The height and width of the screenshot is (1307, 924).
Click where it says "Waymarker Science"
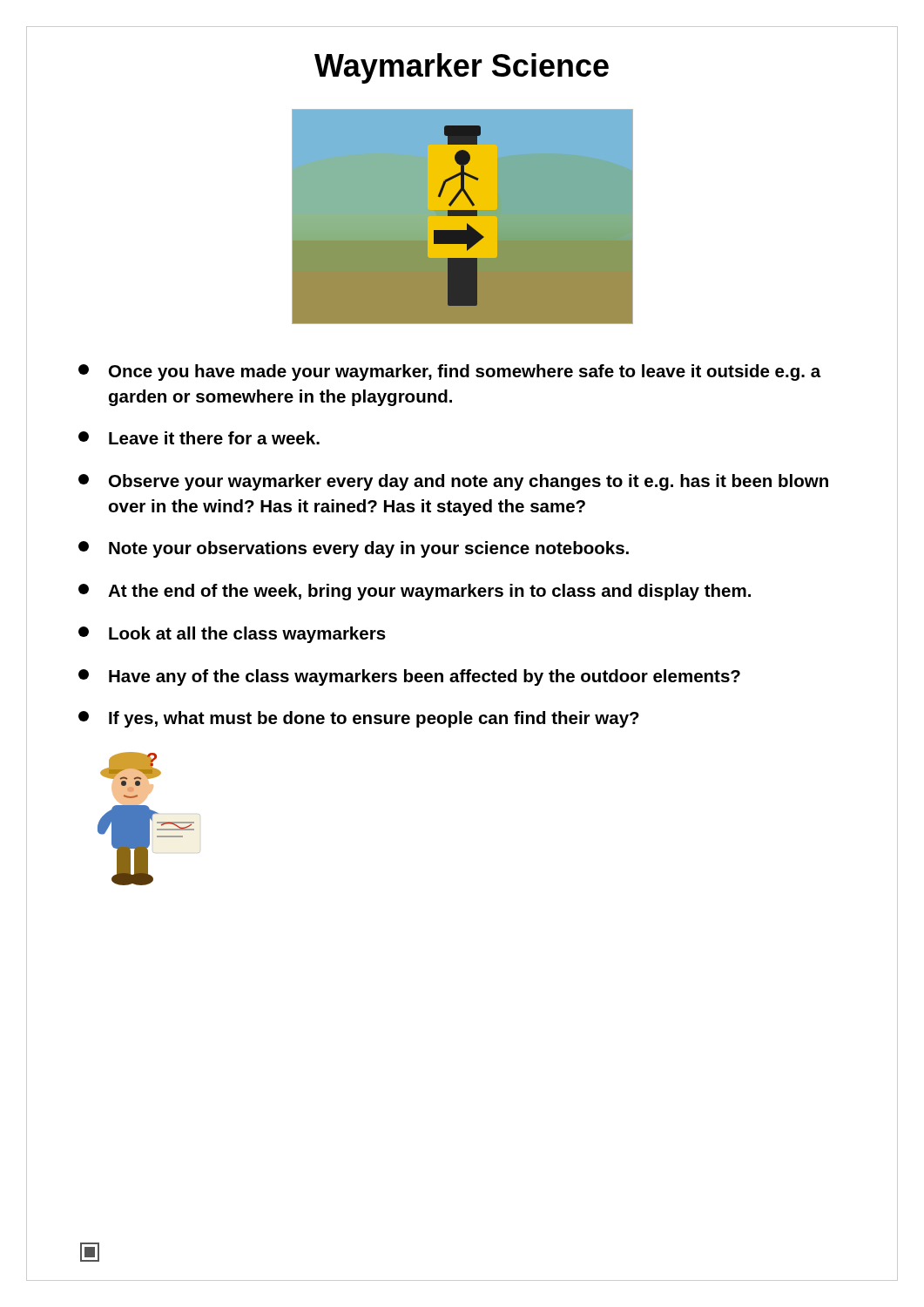[x=462, y=66]
